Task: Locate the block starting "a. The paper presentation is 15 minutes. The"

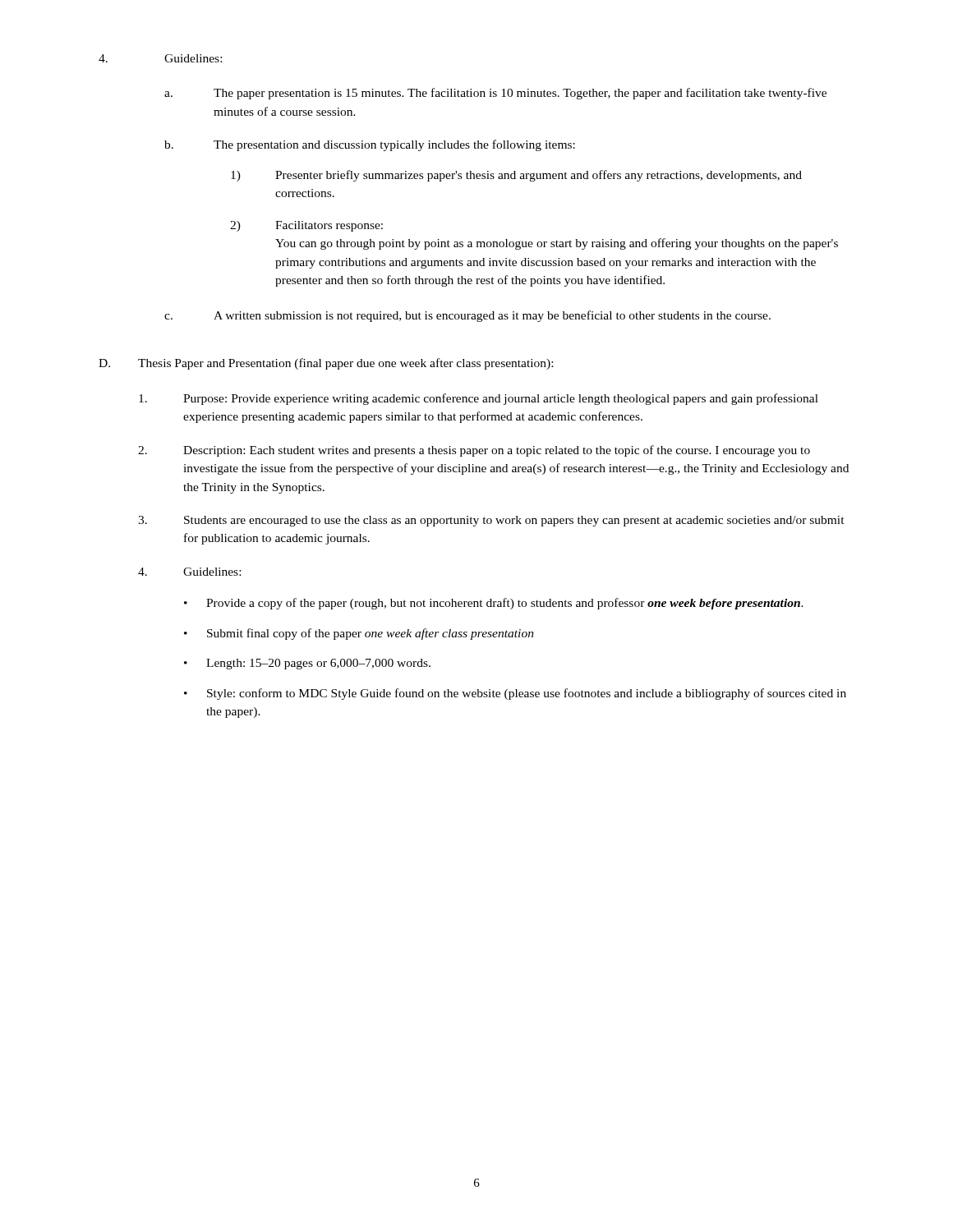Action: coord(509,103)
